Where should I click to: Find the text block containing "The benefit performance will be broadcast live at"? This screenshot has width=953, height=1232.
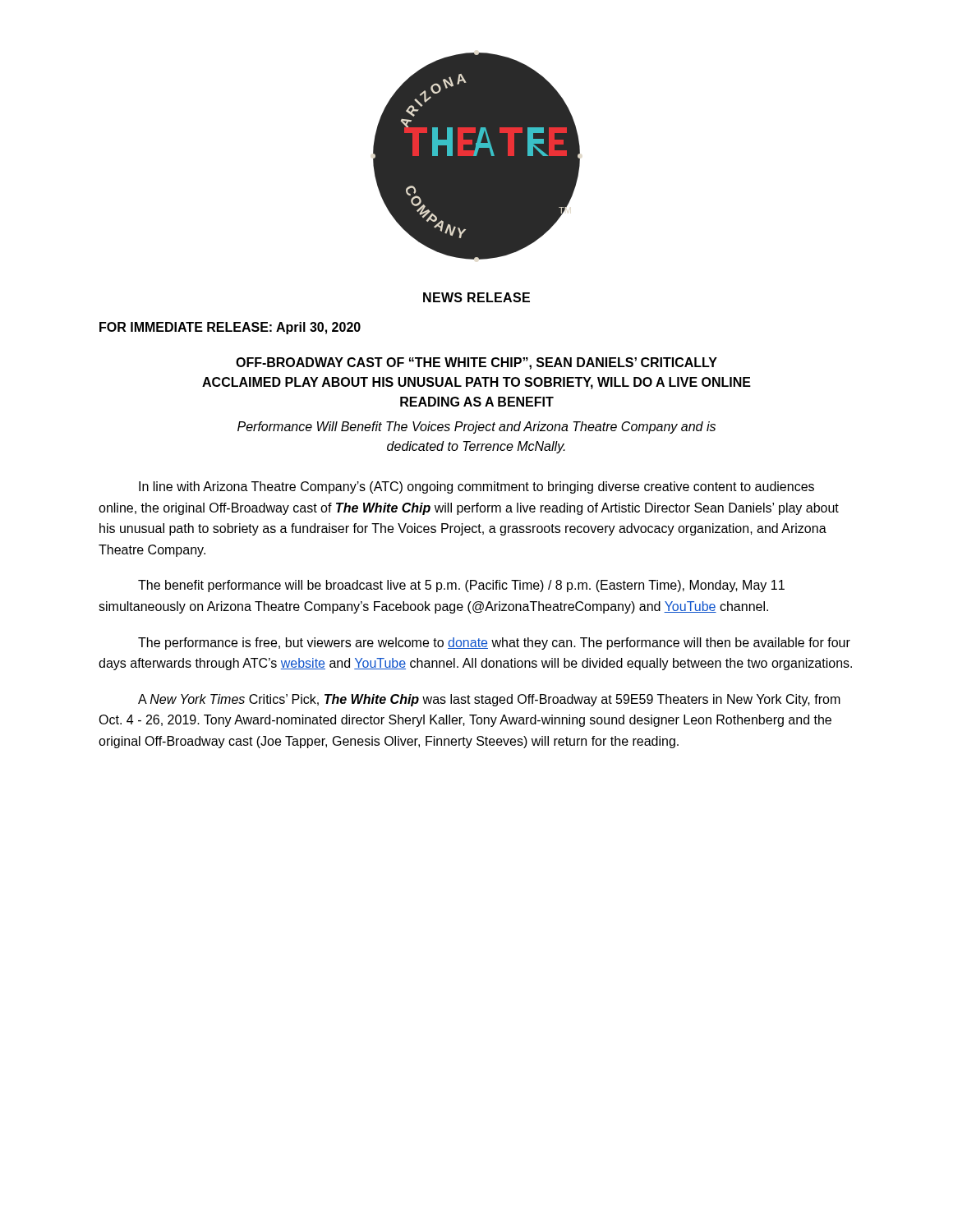click(476, 596)
